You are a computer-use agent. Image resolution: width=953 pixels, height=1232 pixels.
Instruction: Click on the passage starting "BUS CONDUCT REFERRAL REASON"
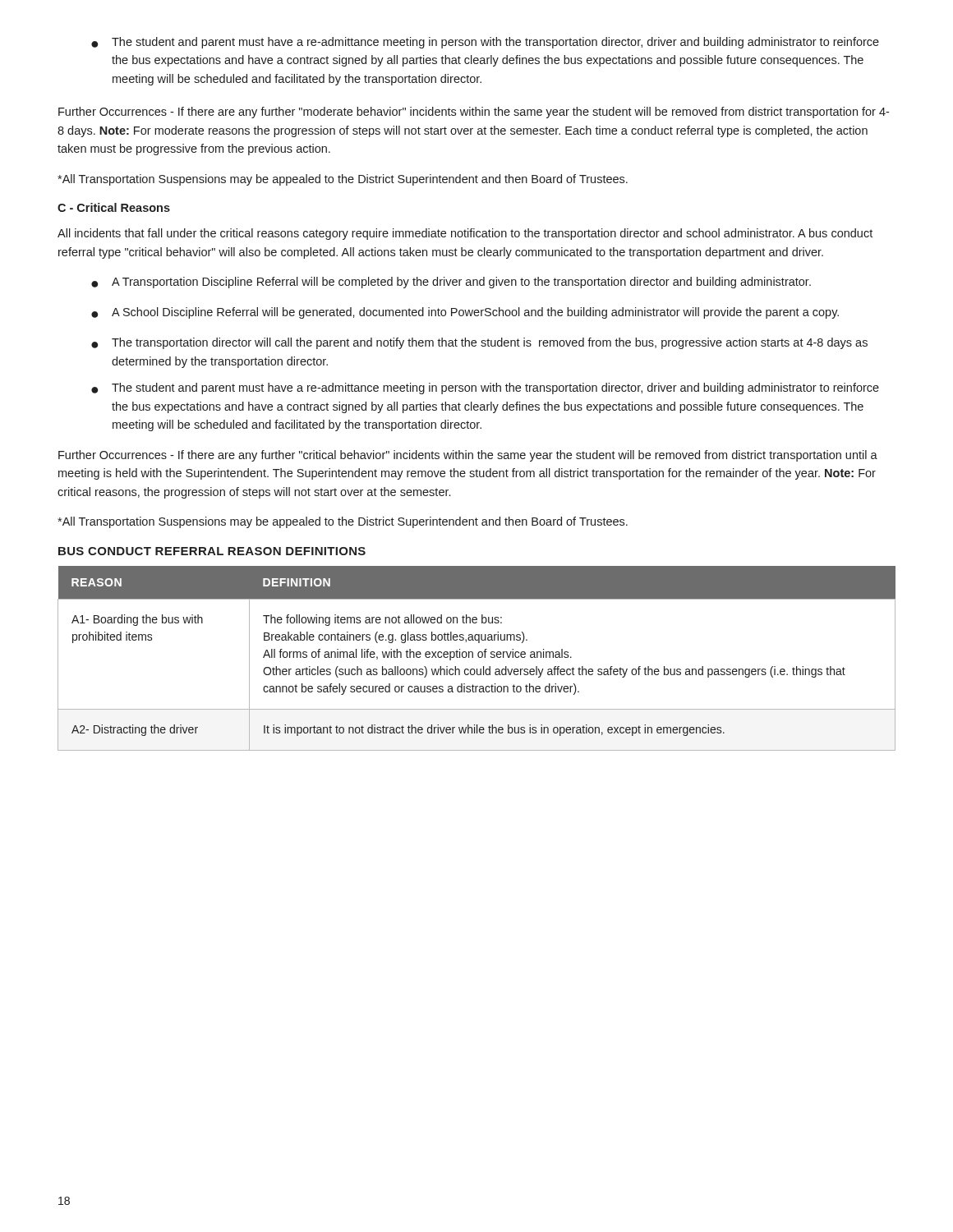pyautogui.click(x=212, y=551)
